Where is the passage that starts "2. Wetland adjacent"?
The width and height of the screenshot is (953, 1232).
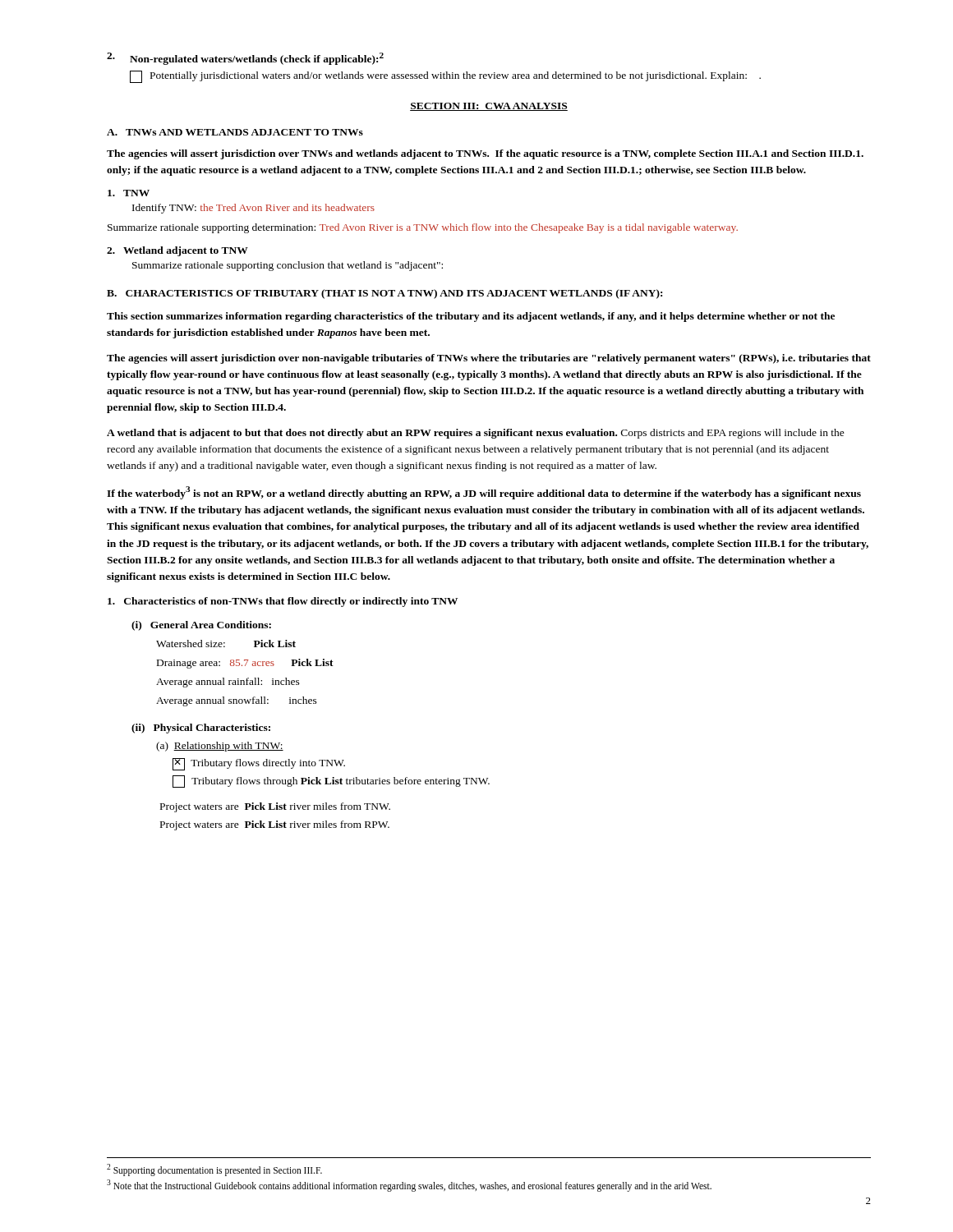(x=177, y=251)
